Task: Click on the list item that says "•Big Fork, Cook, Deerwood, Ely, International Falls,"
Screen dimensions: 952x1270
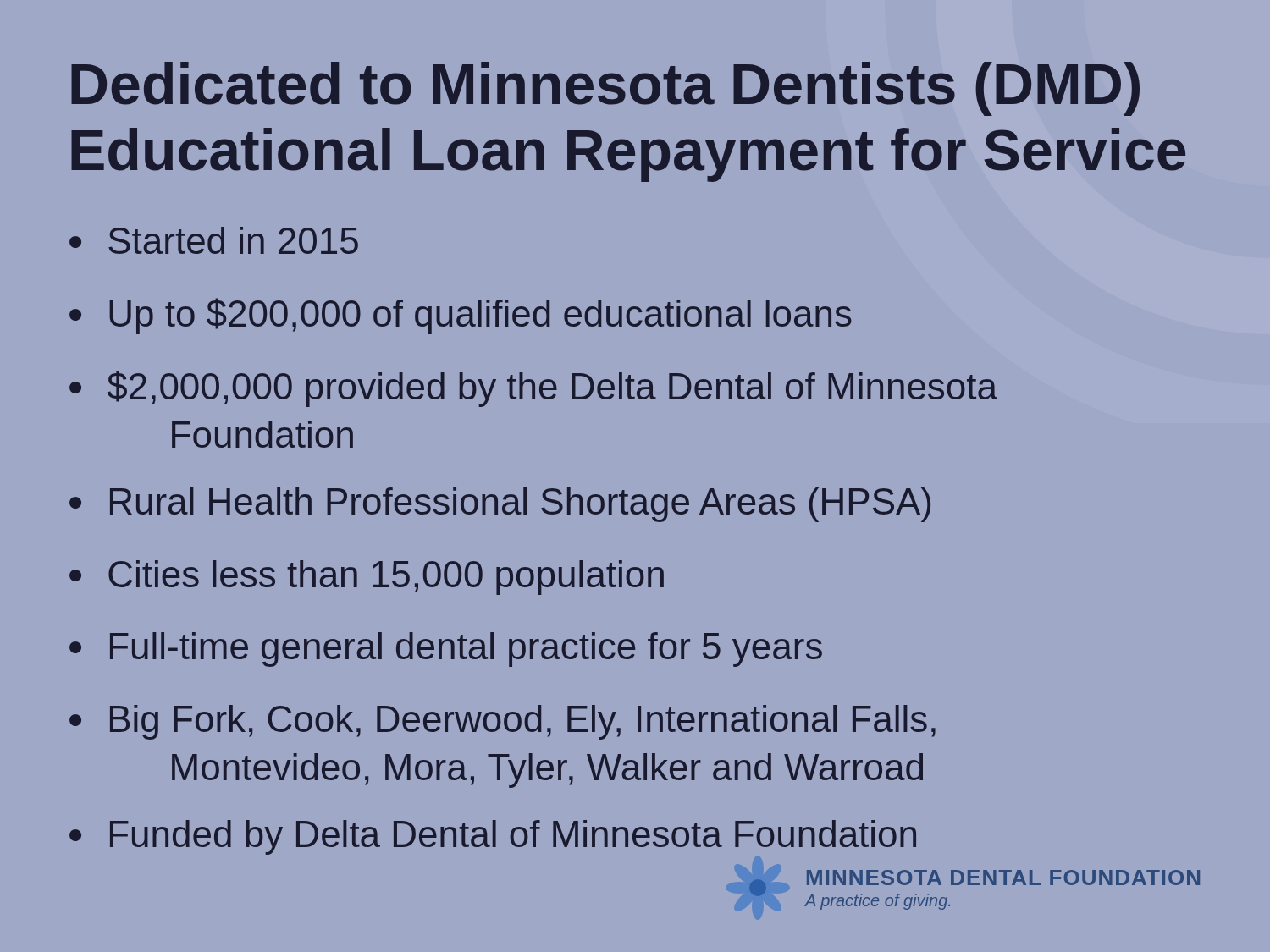Action: pyautogui.click(x=635, y=743)
